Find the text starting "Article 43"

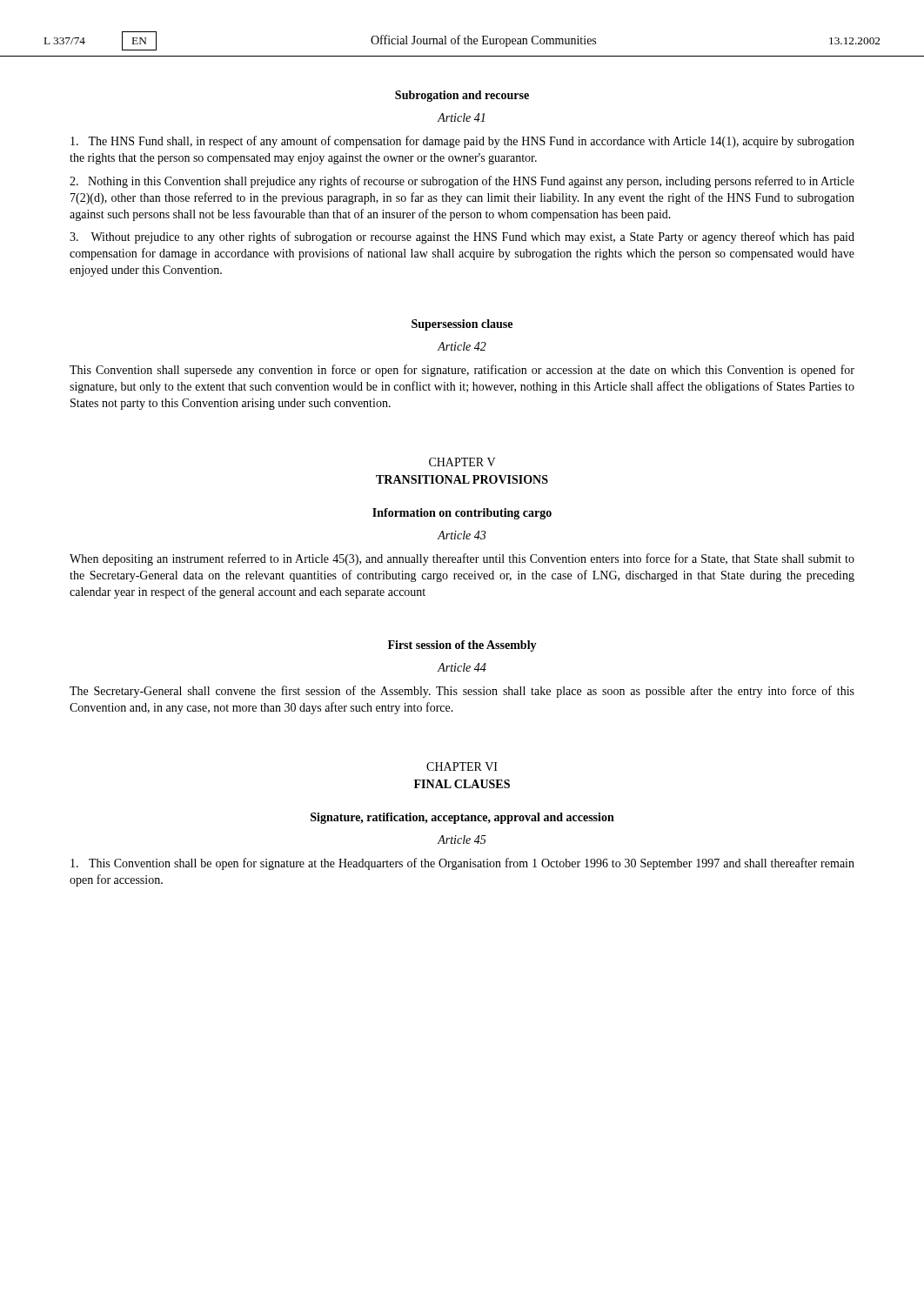(x=462, y=535)
